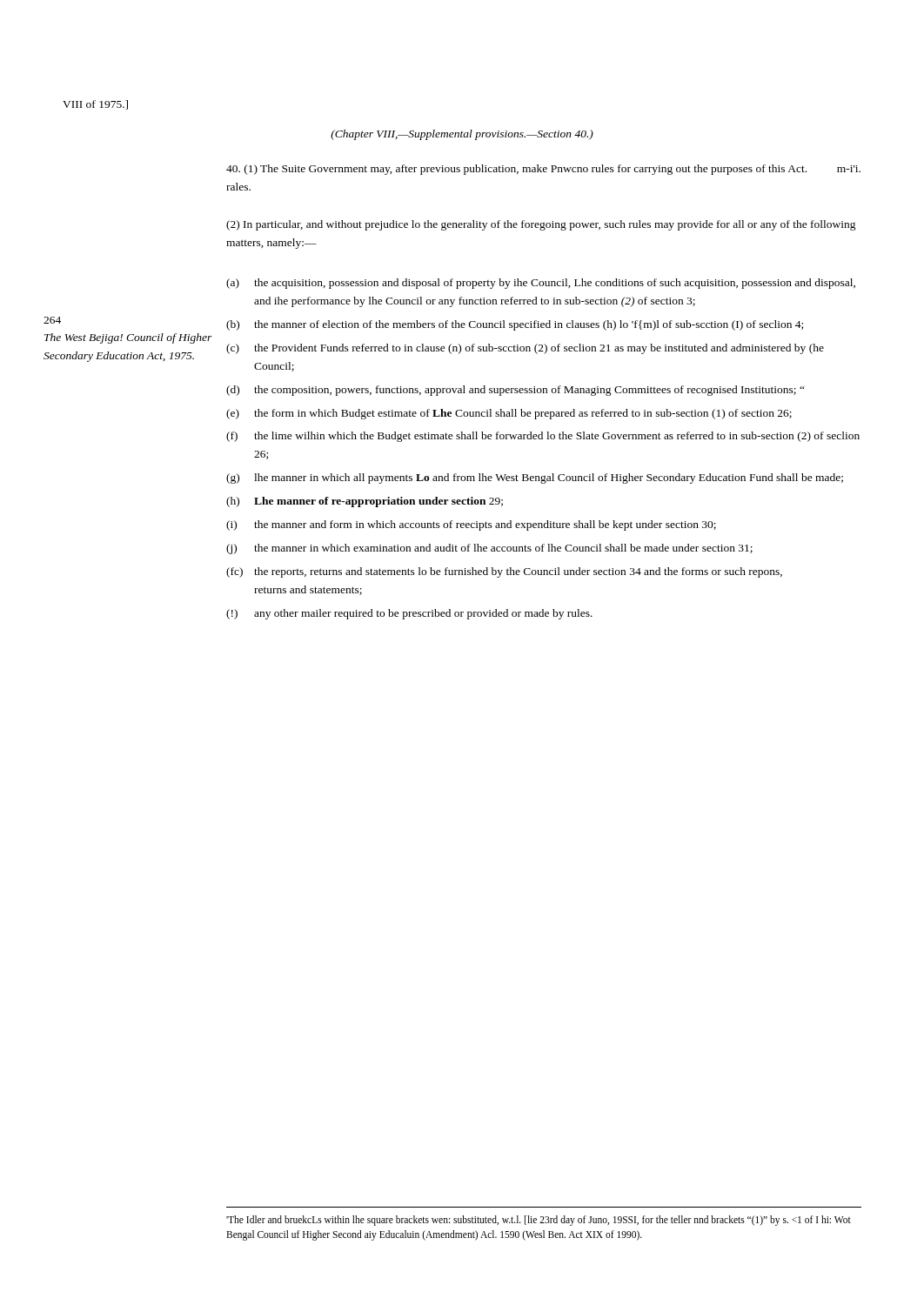The height and width of the screenshot is (1305, 924).
Task: Find the text block starting "(a) the acquisition, possession"
Action: (544, 292)
